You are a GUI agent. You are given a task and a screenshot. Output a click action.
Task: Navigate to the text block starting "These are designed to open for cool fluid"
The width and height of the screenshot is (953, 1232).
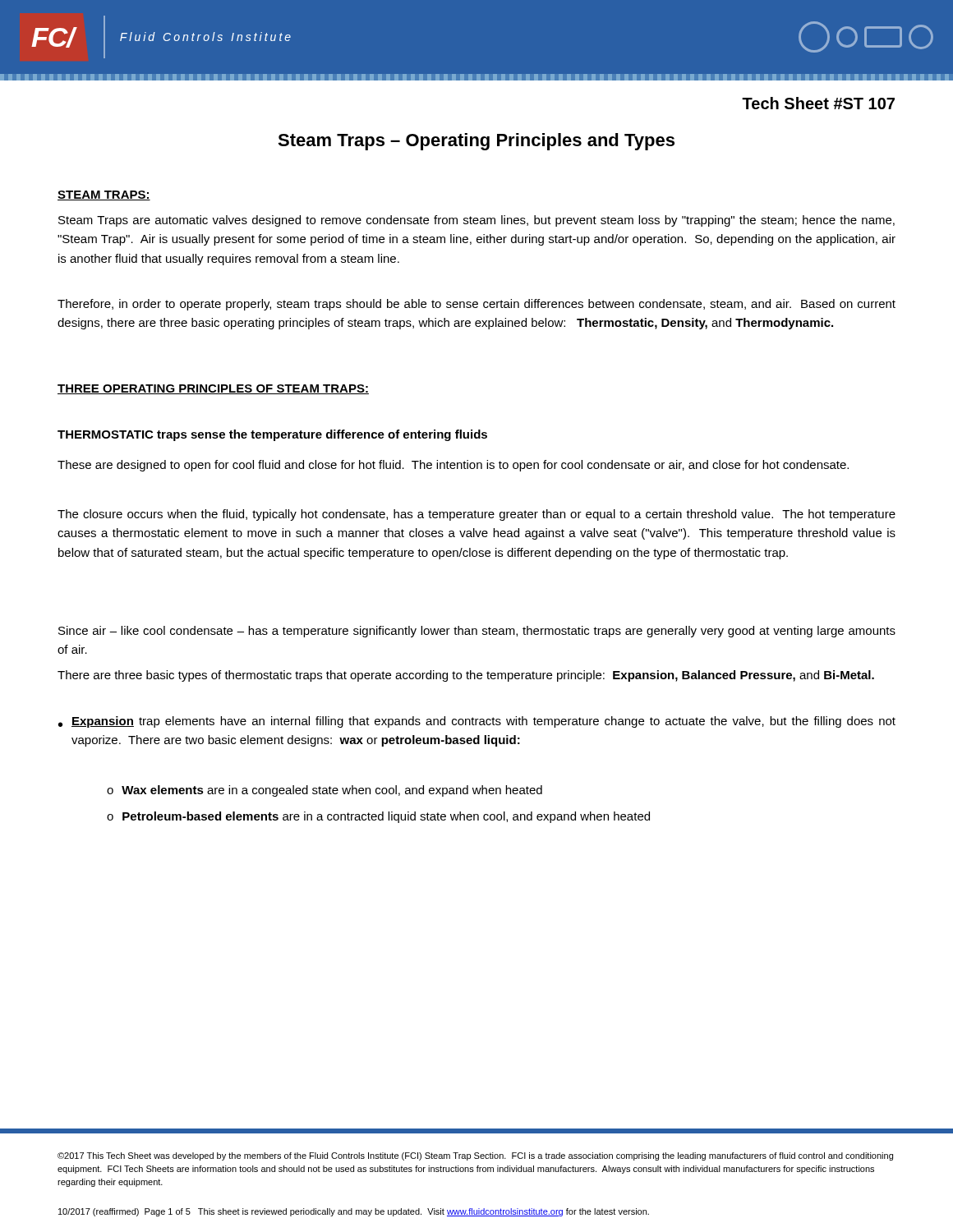476,465
